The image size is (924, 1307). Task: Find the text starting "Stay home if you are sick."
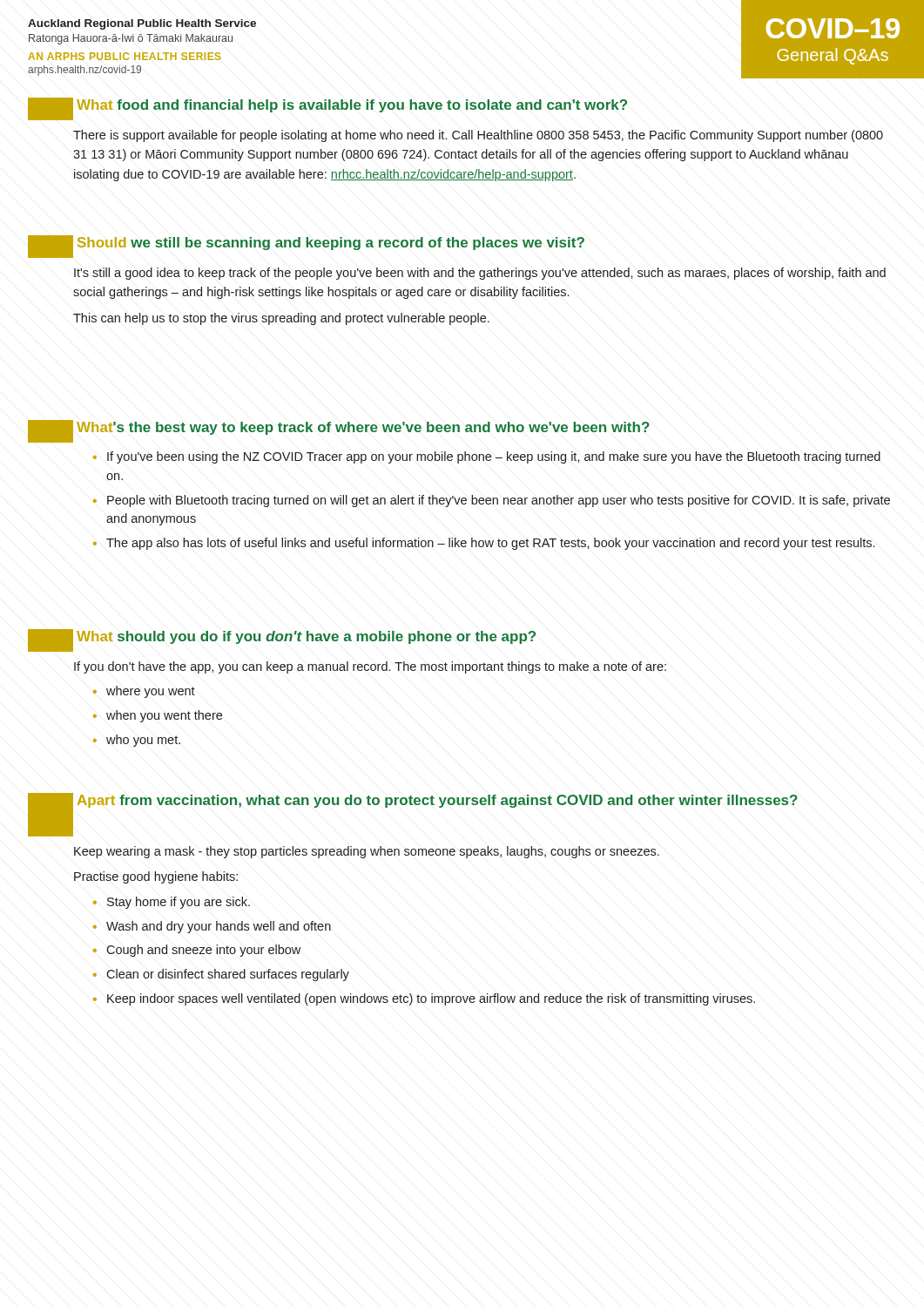pyautogui.click(x=179, y=902)
